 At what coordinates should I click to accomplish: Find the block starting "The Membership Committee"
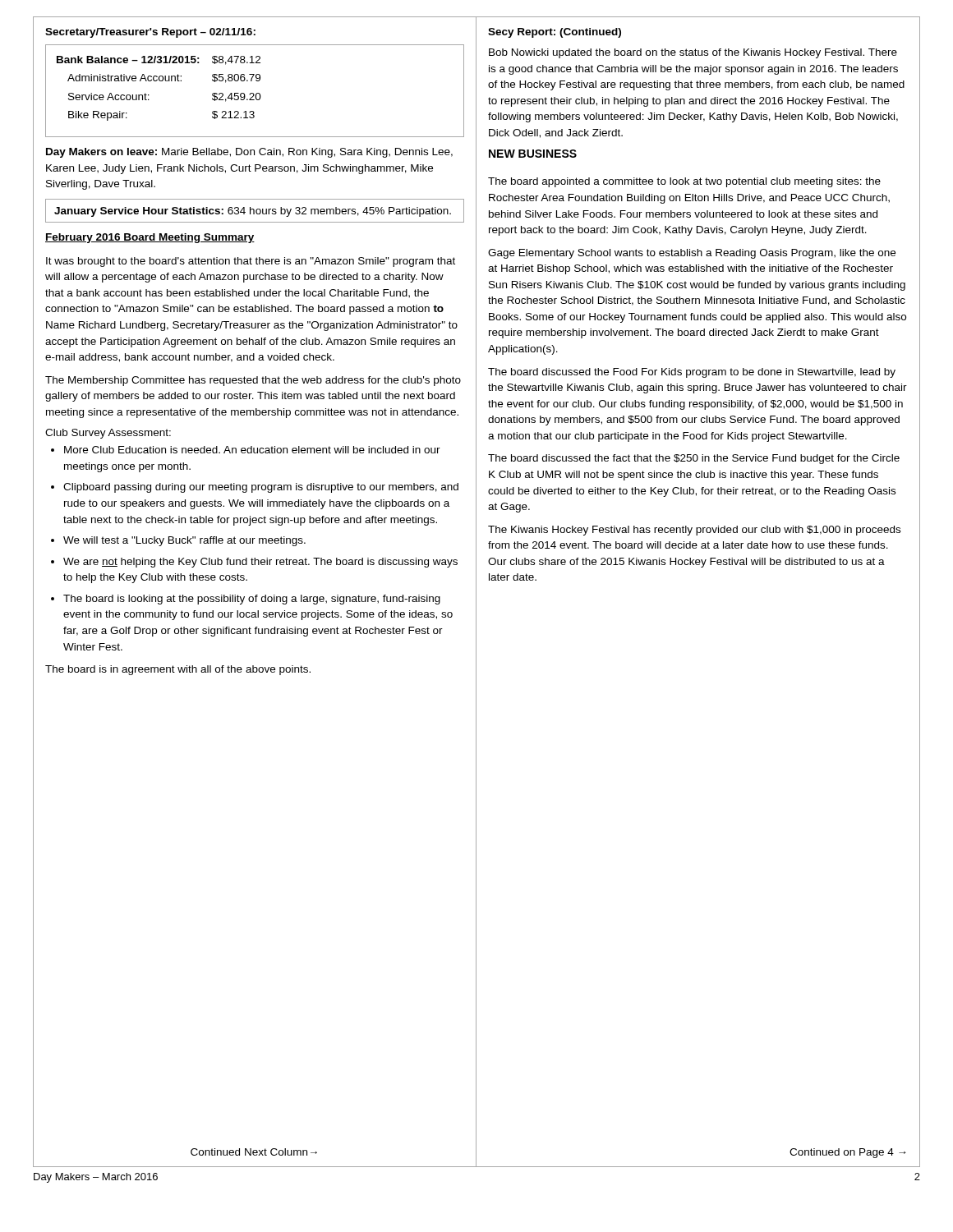point(253,396)
